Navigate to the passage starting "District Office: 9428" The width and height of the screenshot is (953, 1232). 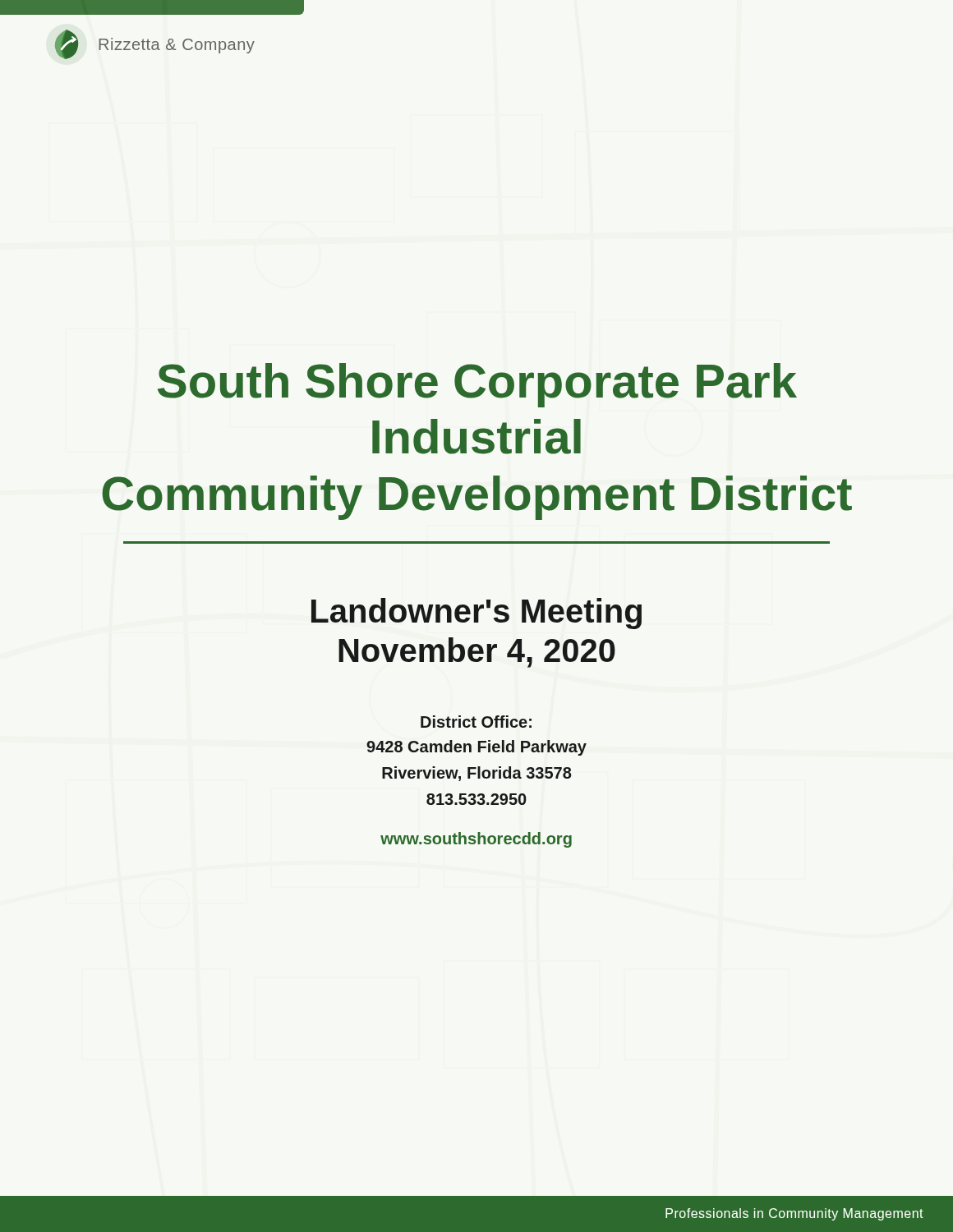click(476, 763)
